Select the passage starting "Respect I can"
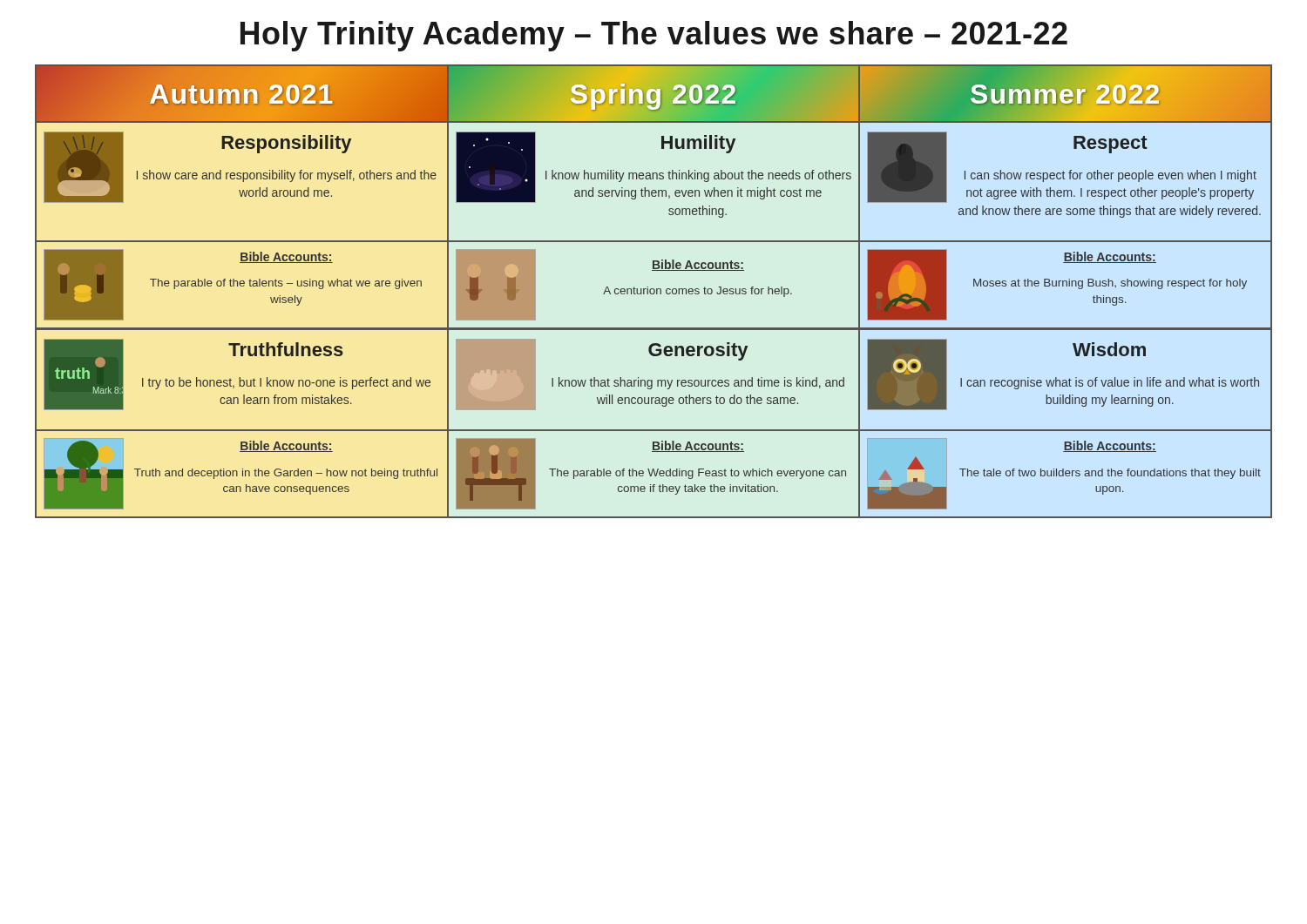 pos(1110,175)
